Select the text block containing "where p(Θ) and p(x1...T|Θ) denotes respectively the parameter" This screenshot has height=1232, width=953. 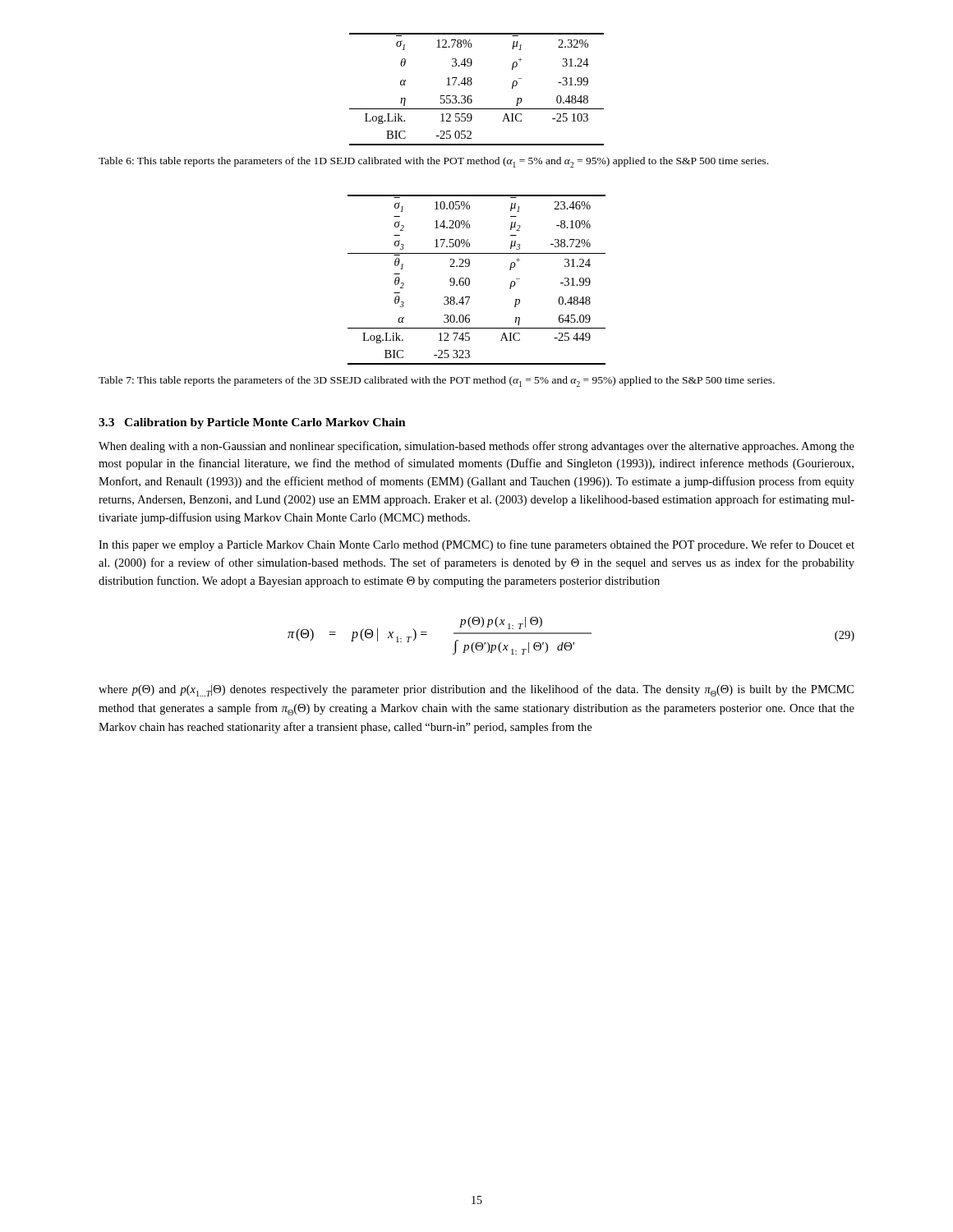476,708
